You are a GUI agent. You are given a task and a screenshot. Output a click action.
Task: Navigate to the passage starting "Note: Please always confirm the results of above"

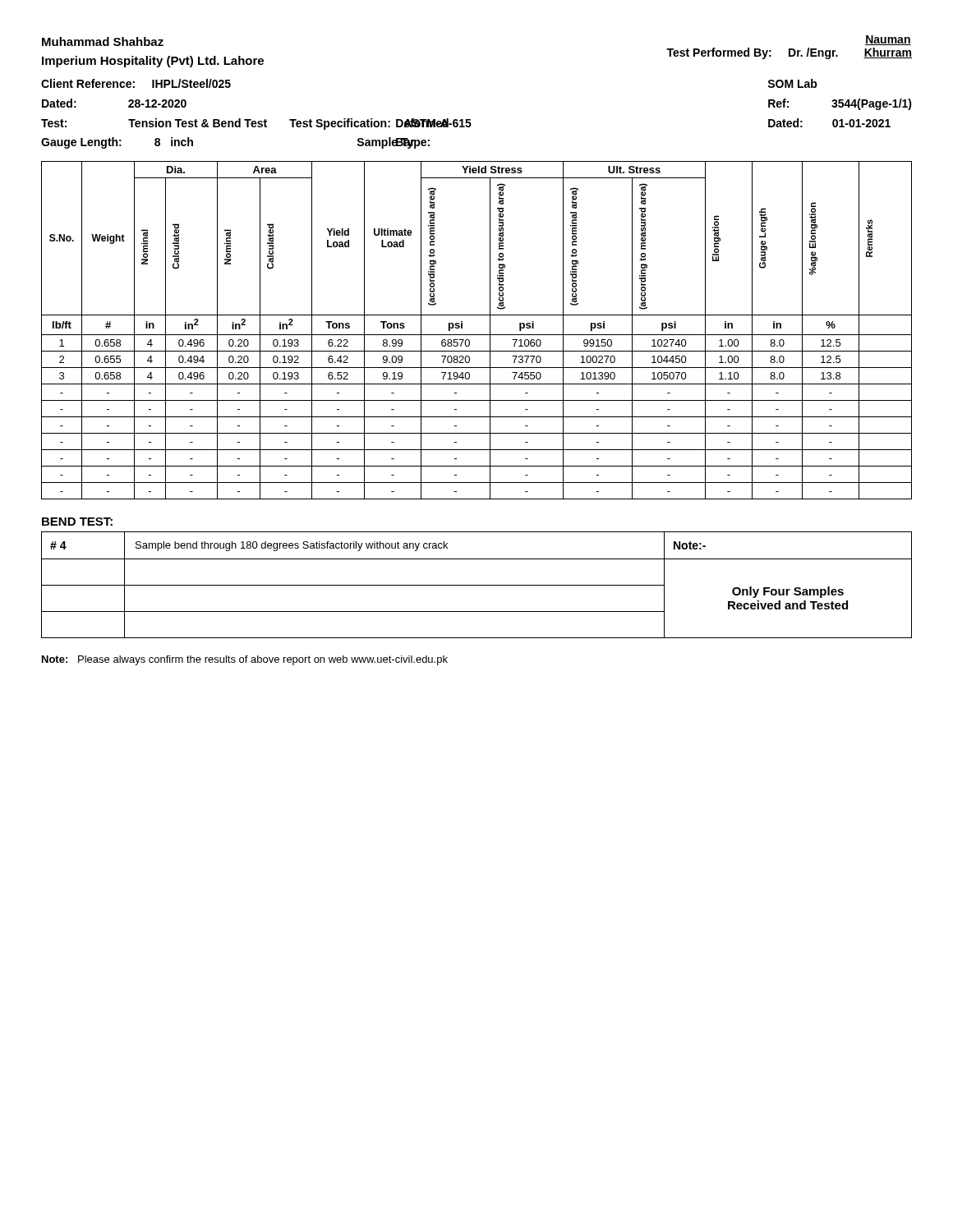[x=244, y=659]
